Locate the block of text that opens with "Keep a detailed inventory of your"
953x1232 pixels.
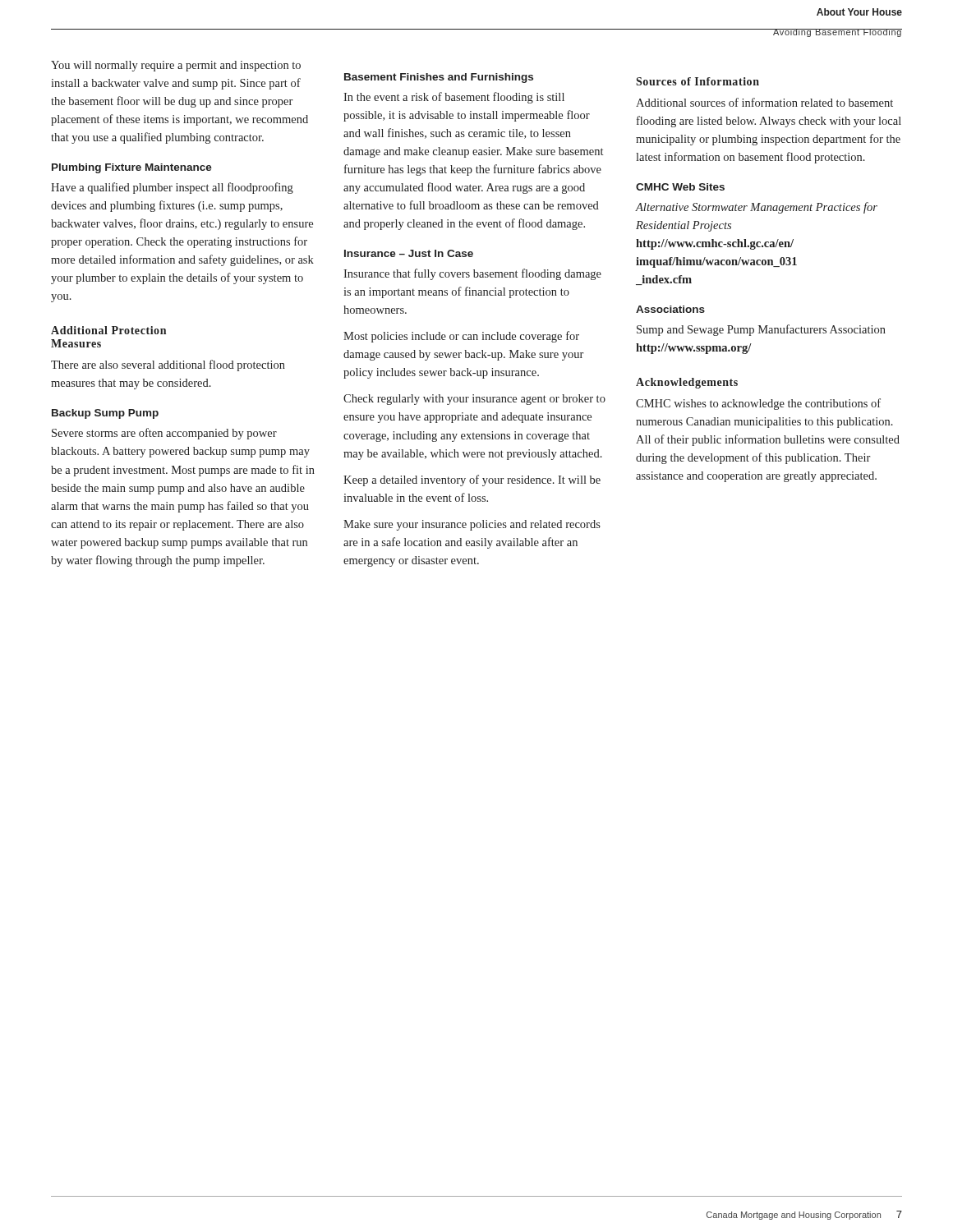[476, 488]
